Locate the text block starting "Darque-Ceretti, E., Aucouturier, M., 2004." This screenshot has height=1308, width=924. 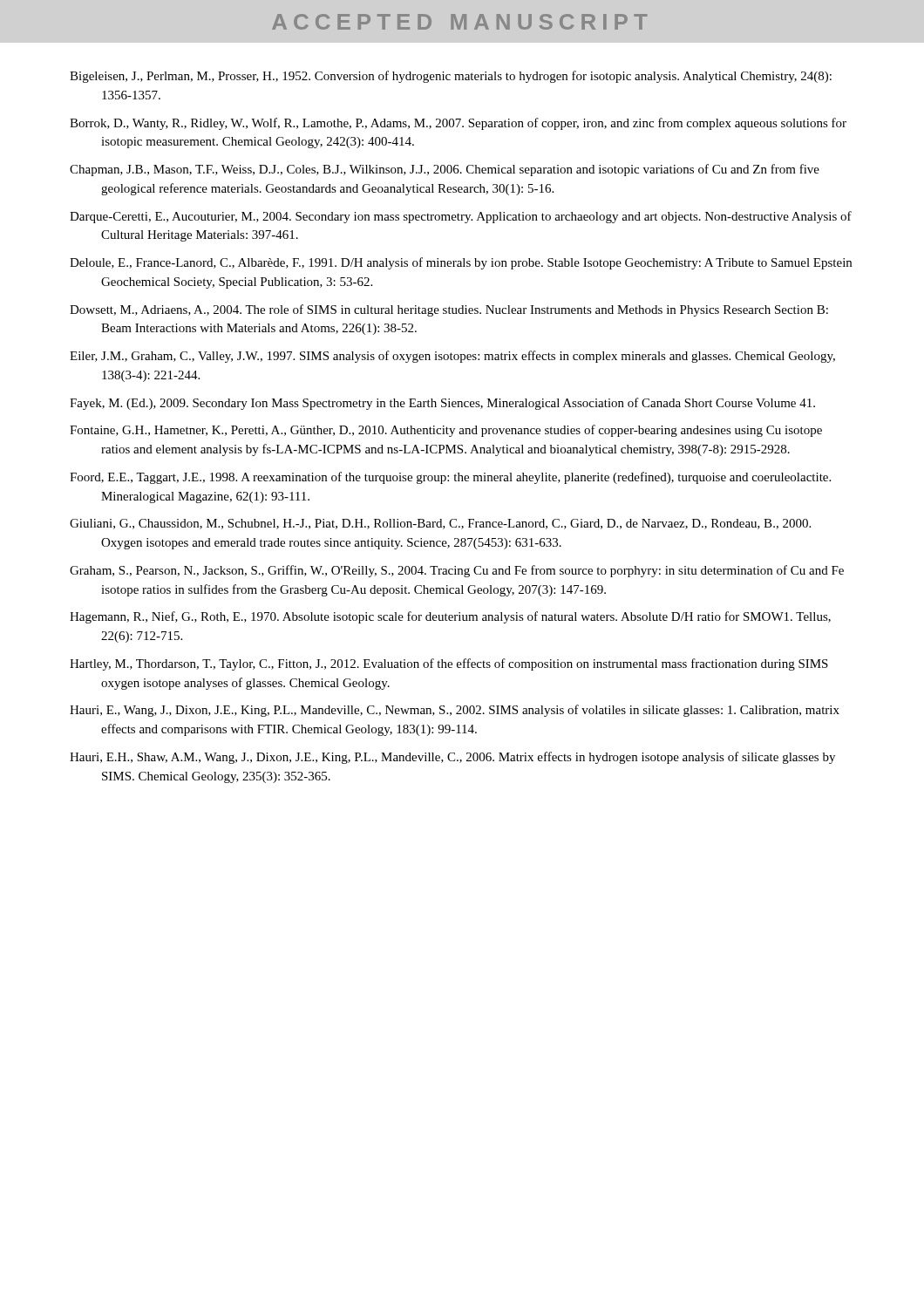pos(461,225)
